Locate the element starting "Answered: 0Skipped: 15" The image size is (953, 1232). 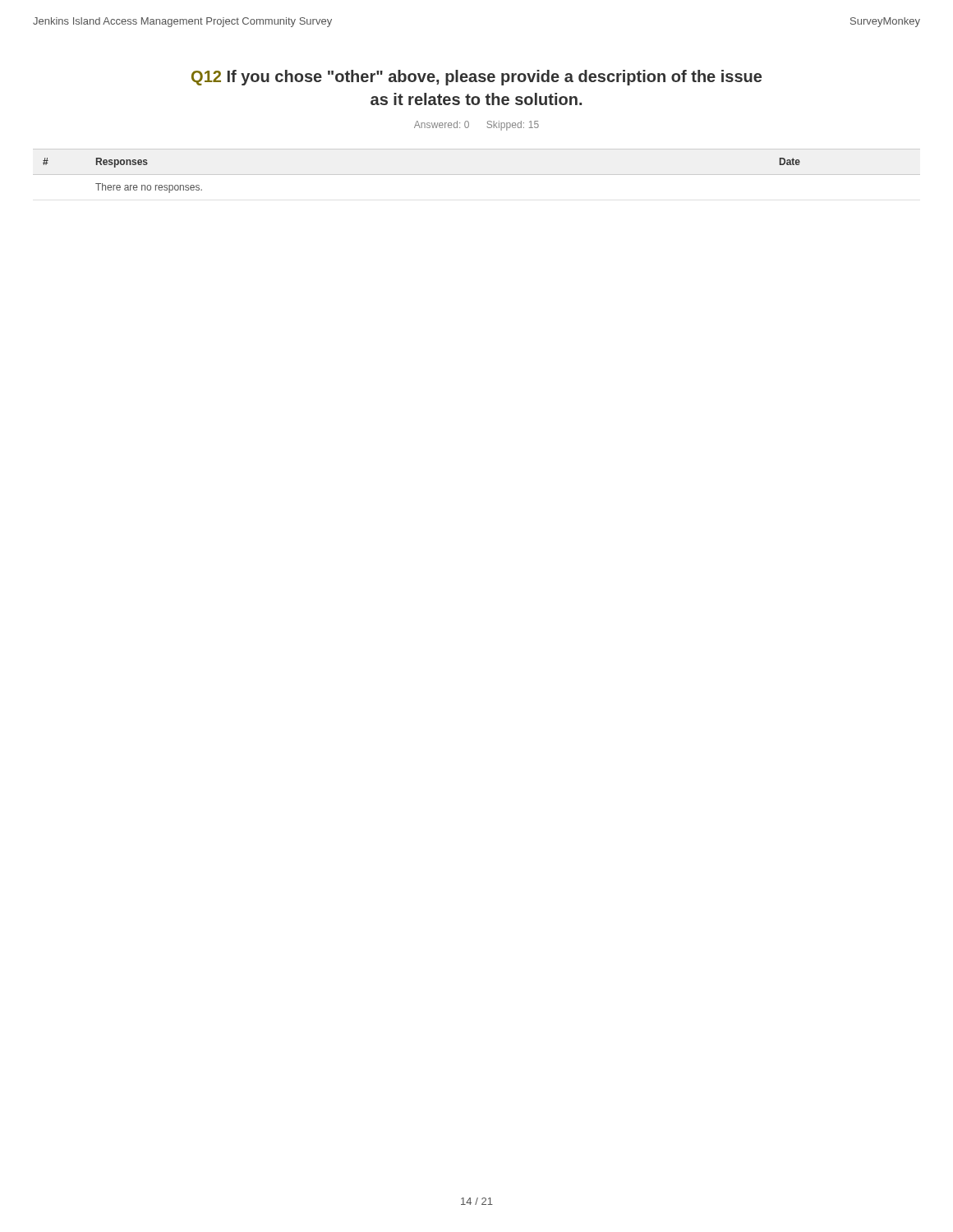[x=476, y=125]
